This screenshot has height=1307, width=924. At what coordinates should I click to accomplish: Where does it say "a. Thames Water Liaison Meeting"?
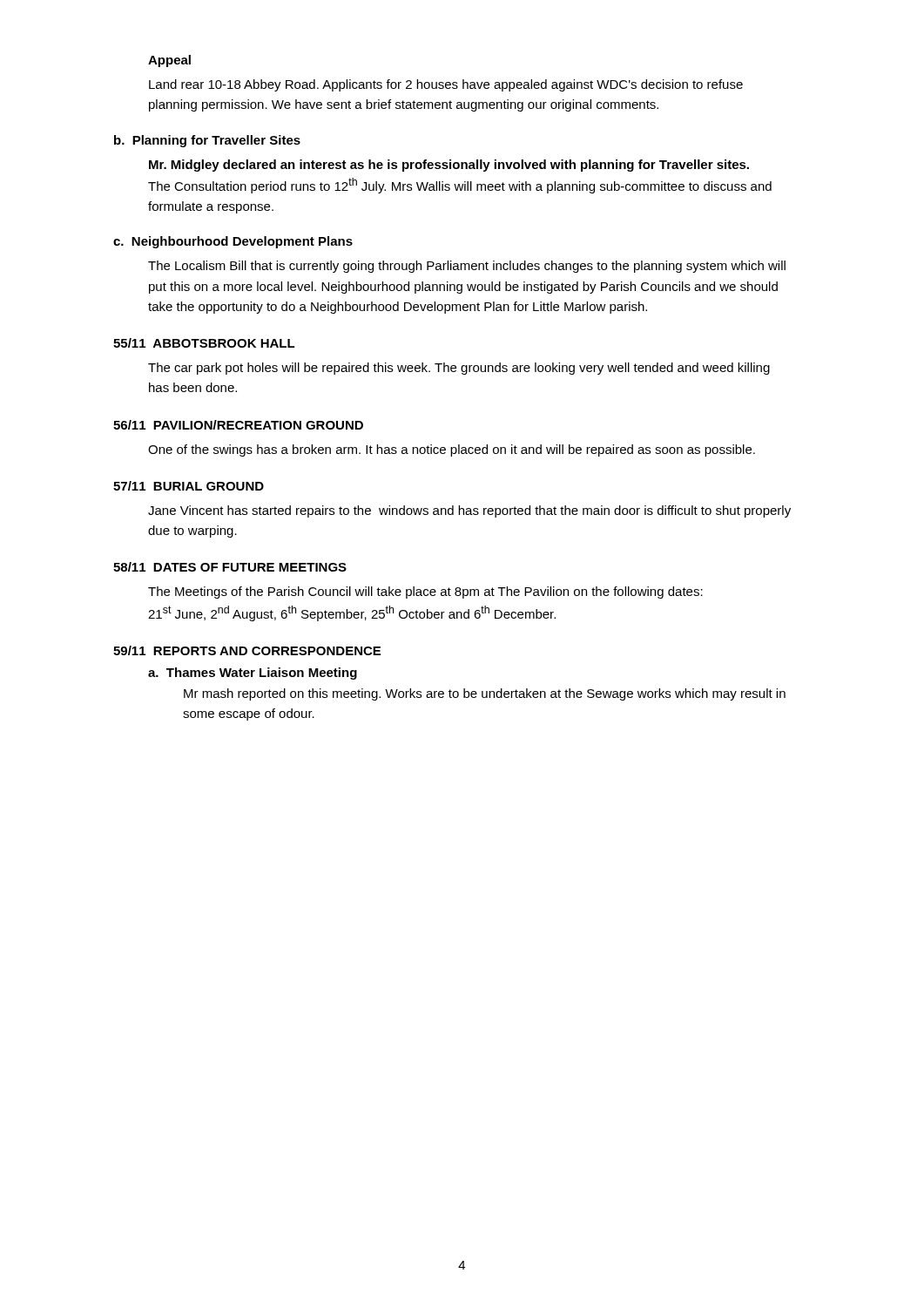[x=253, y=672]
